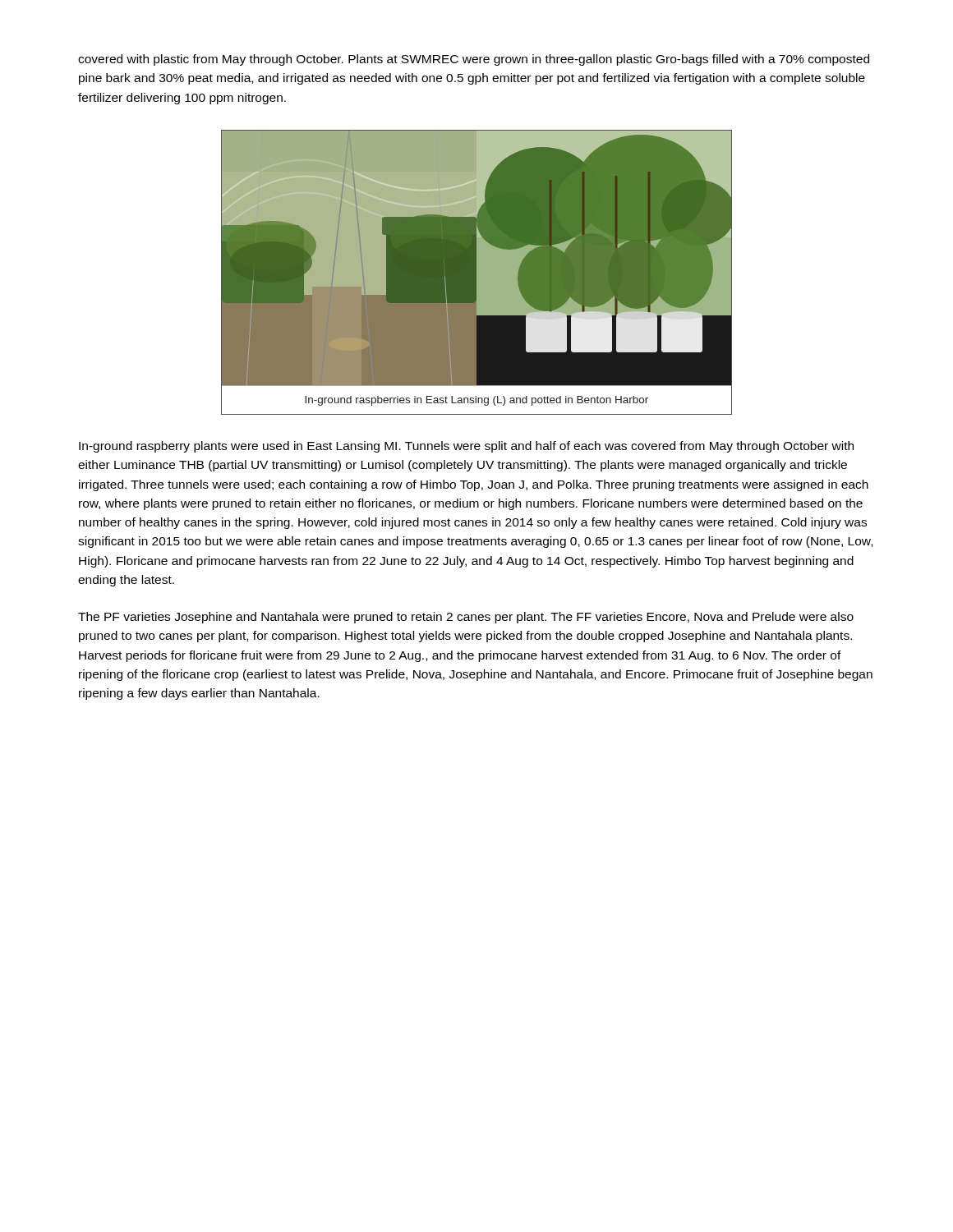Select the photo
953x1232 pixels.
tap(476, 272)
